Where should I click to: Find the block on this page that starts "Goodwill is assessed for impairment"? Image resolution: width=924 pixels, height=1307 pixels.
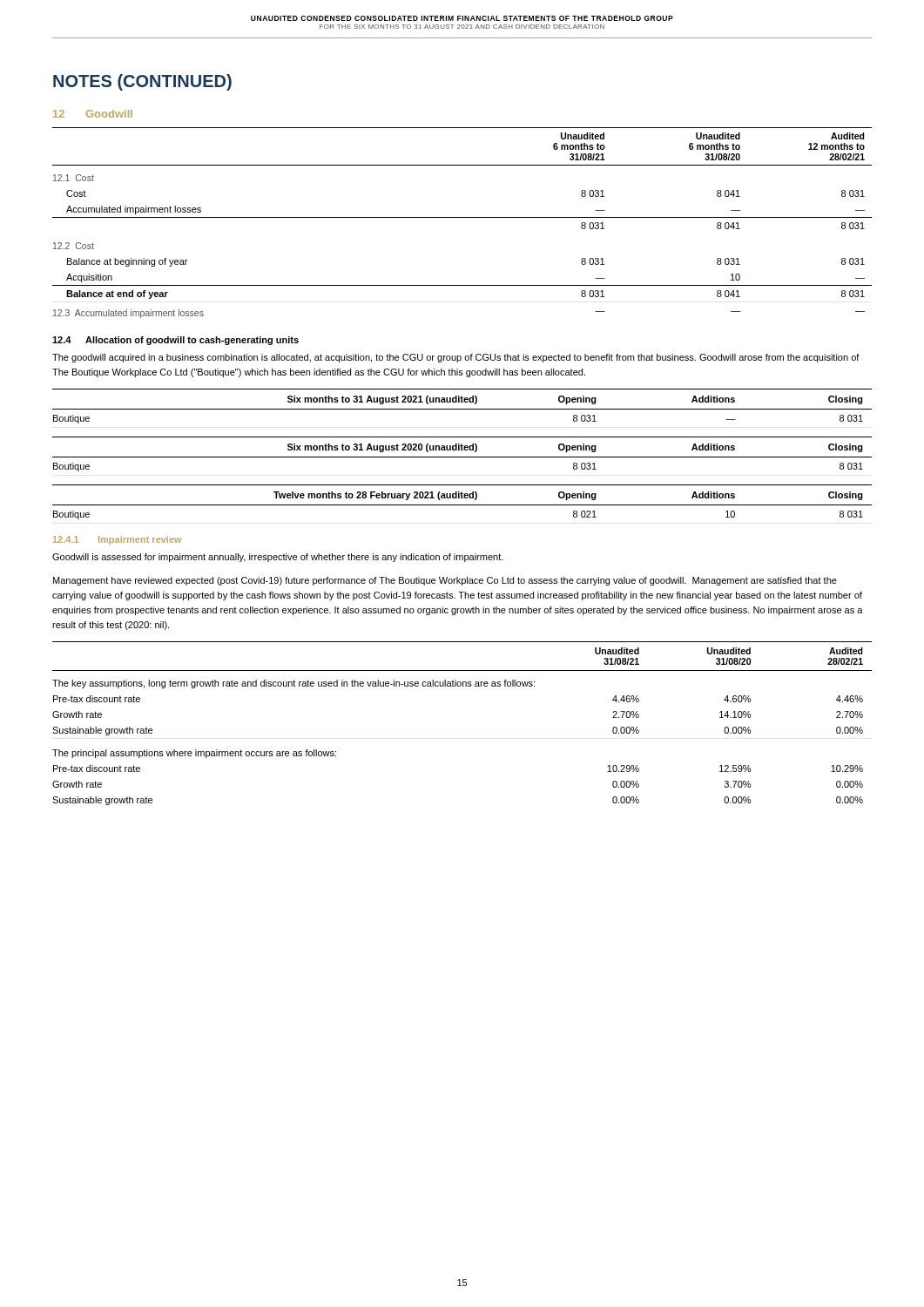[x=278, y=557]
